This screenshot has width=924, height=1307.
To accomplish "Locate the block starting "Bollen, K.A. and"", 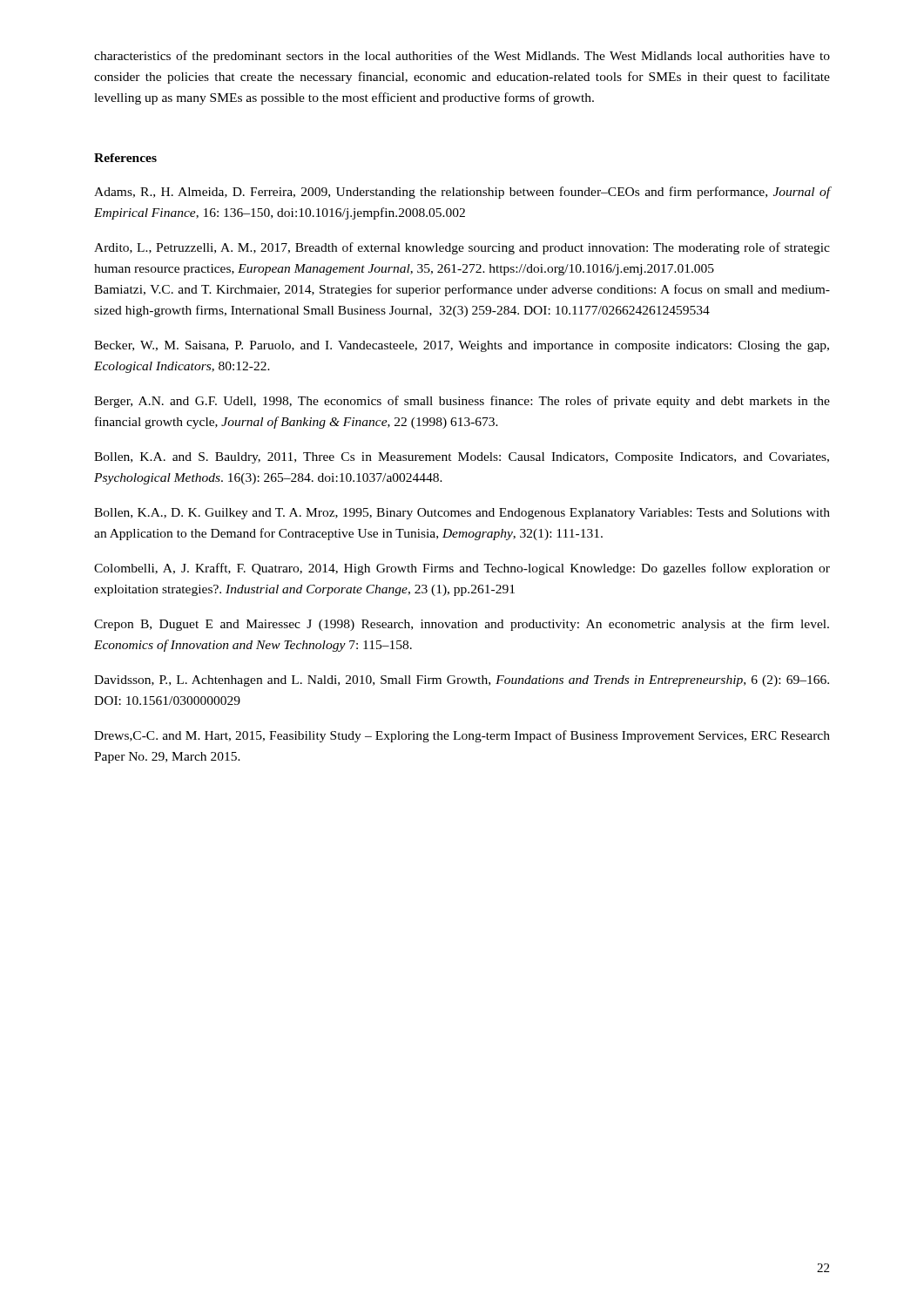I will tap(462, 467).
